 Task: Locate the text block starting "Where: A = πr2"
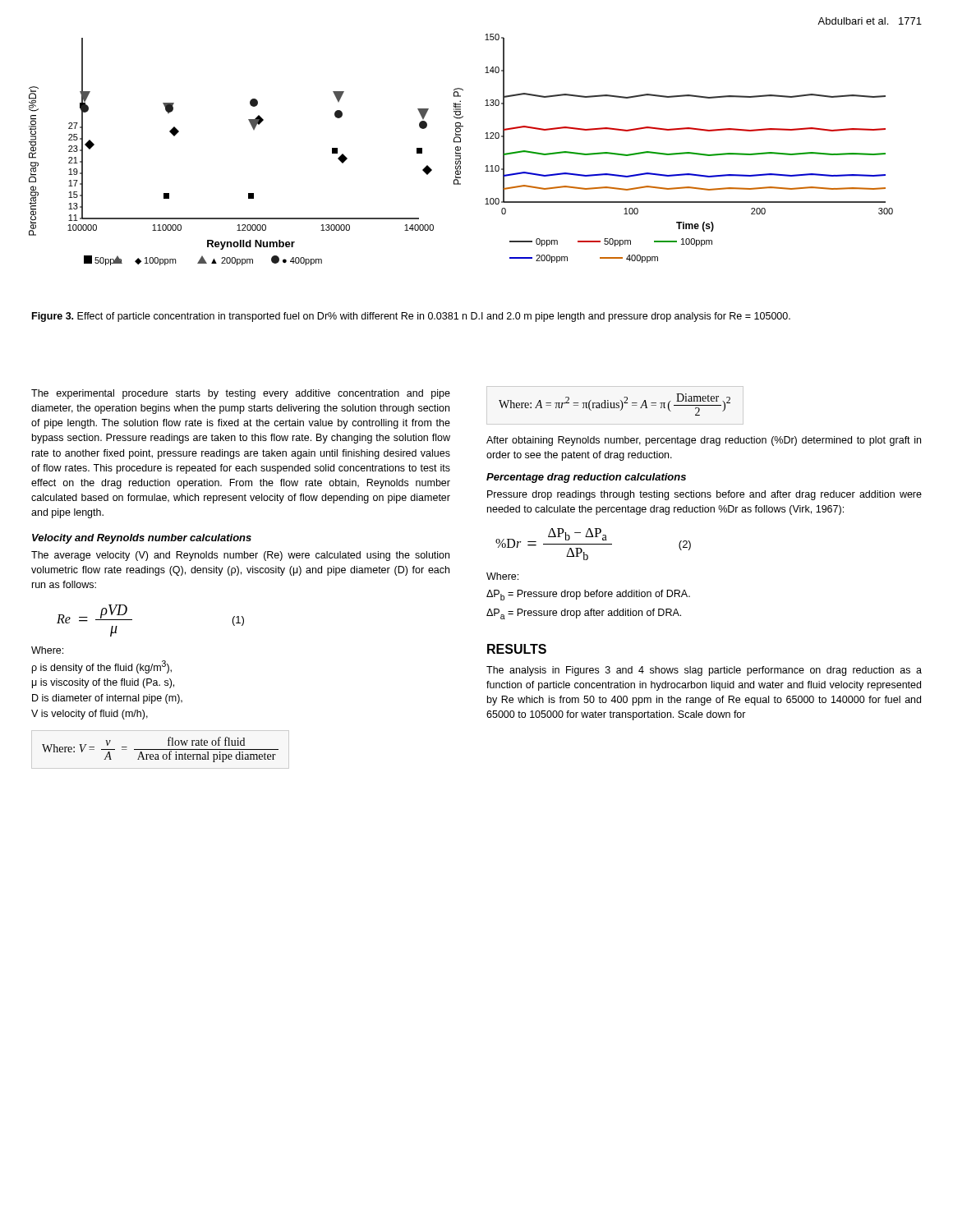point(615,405)
